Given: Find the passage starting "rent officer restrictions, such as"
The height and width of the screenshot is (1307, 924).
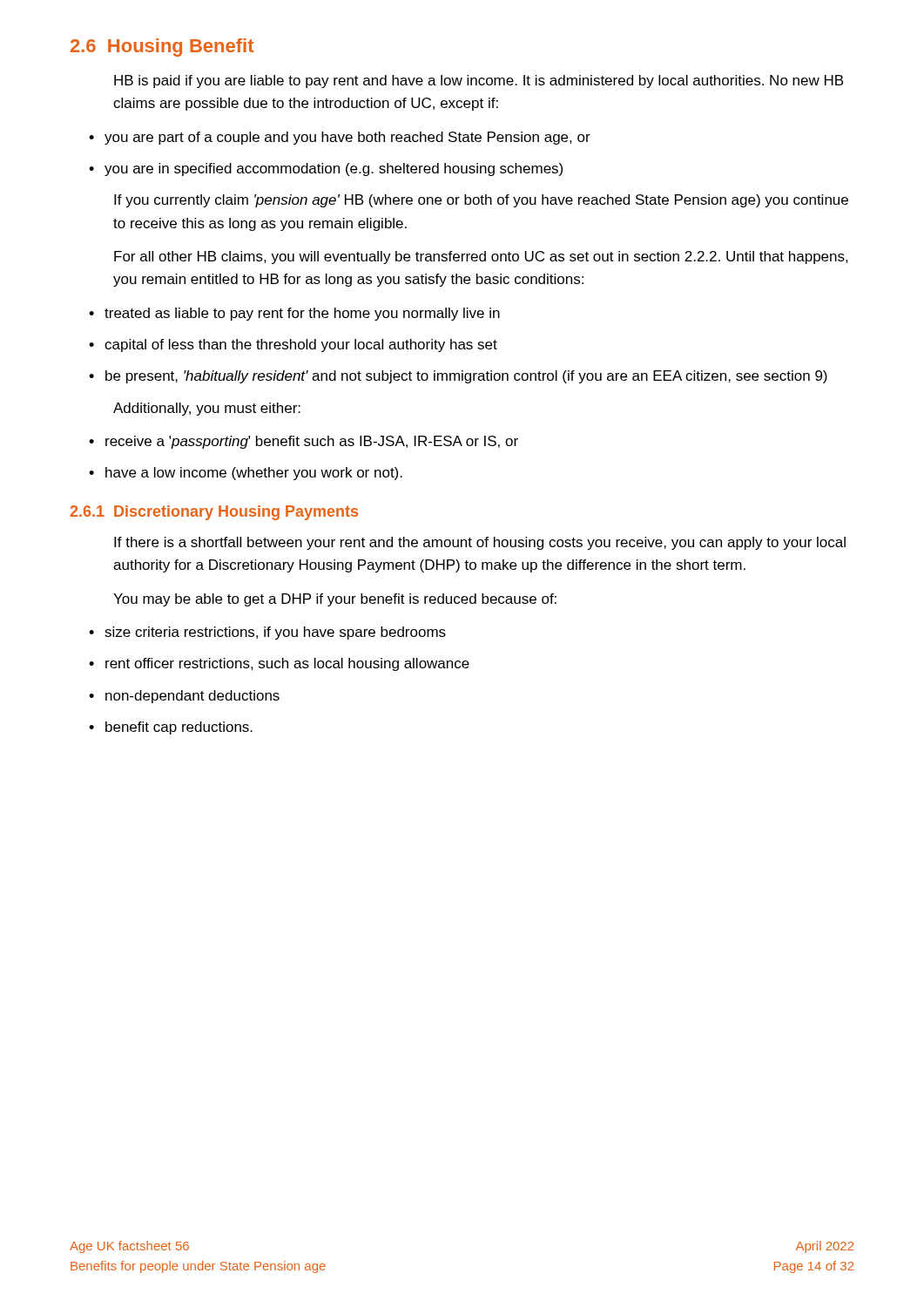Looking at the screenshot, I should [287, 664].
